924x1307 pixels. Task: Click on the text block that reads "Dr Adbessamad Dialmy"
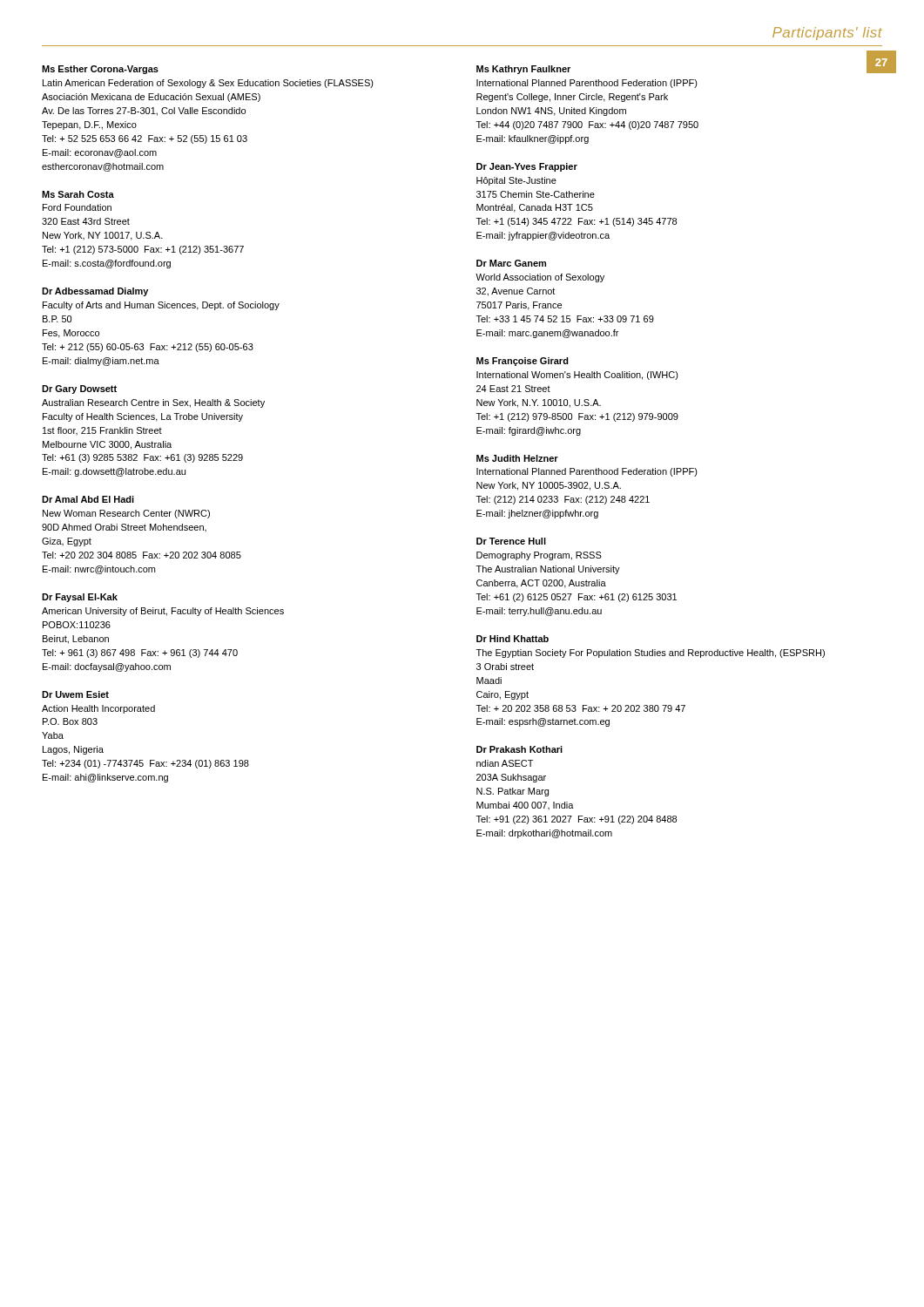coord(95,292)
